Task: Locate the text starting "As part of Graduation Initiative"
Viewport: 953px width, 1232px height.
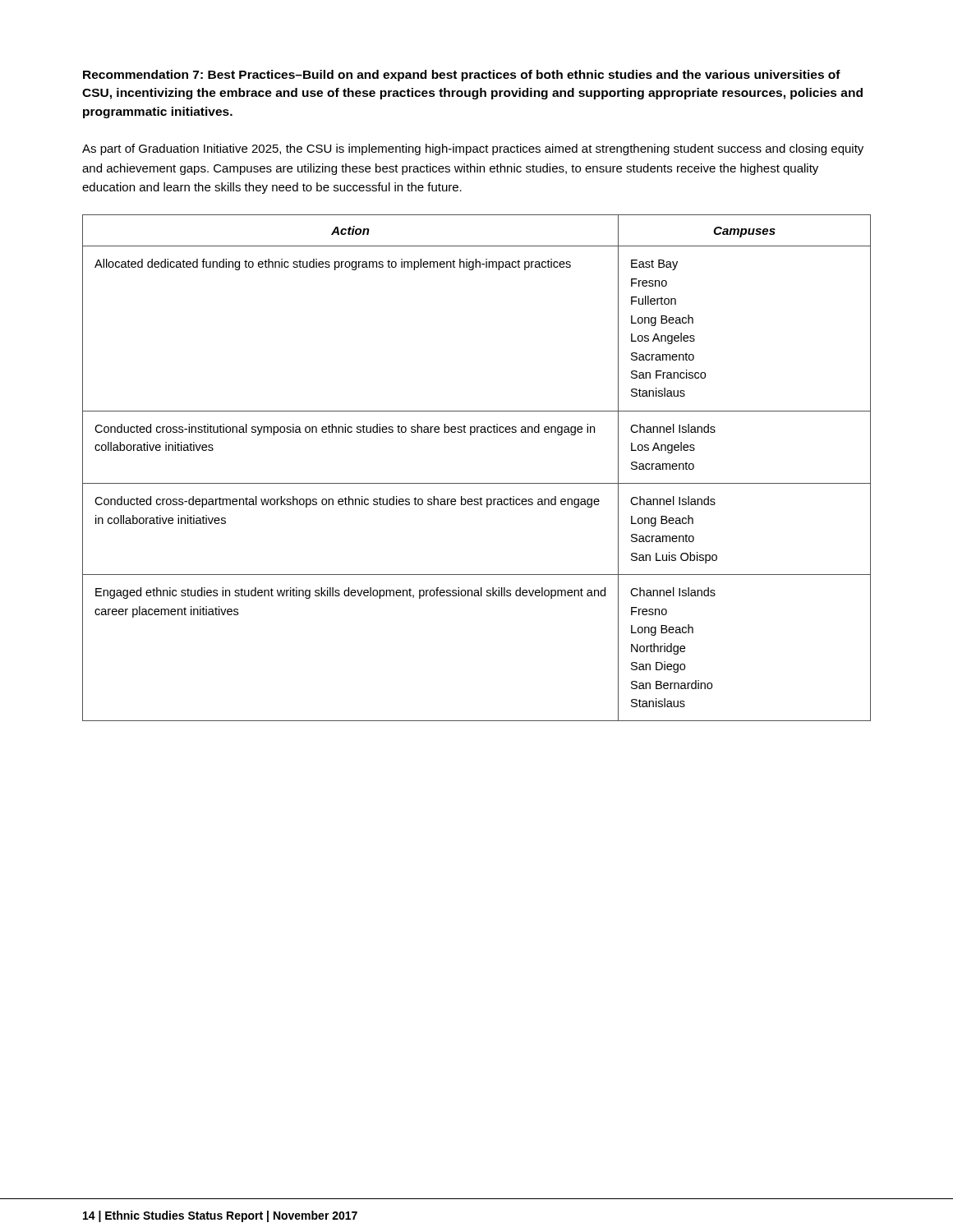Action: (473, 168)
